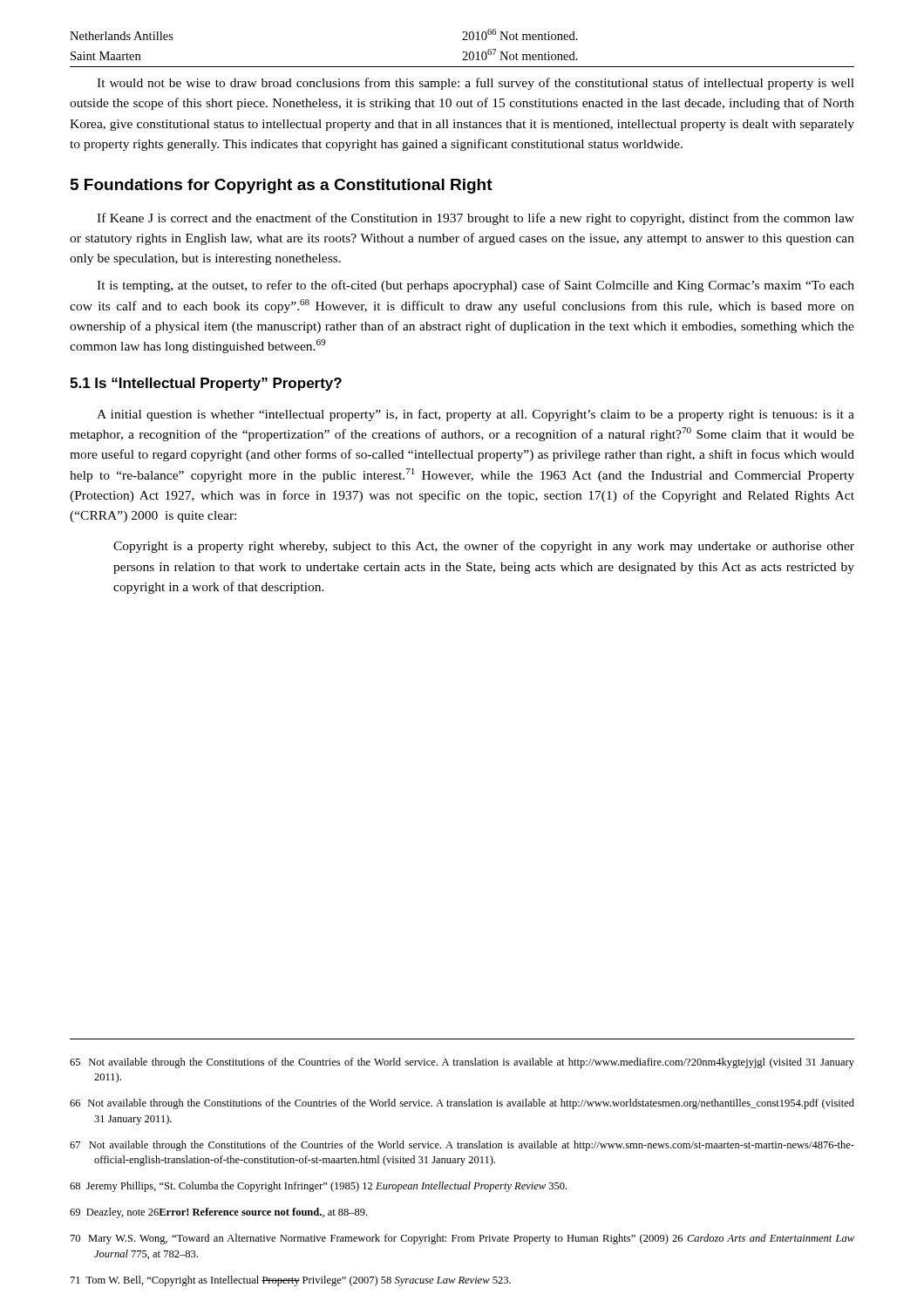
Task: Locate the block of text that opens with "A initial question"
Action: [462, 464]
